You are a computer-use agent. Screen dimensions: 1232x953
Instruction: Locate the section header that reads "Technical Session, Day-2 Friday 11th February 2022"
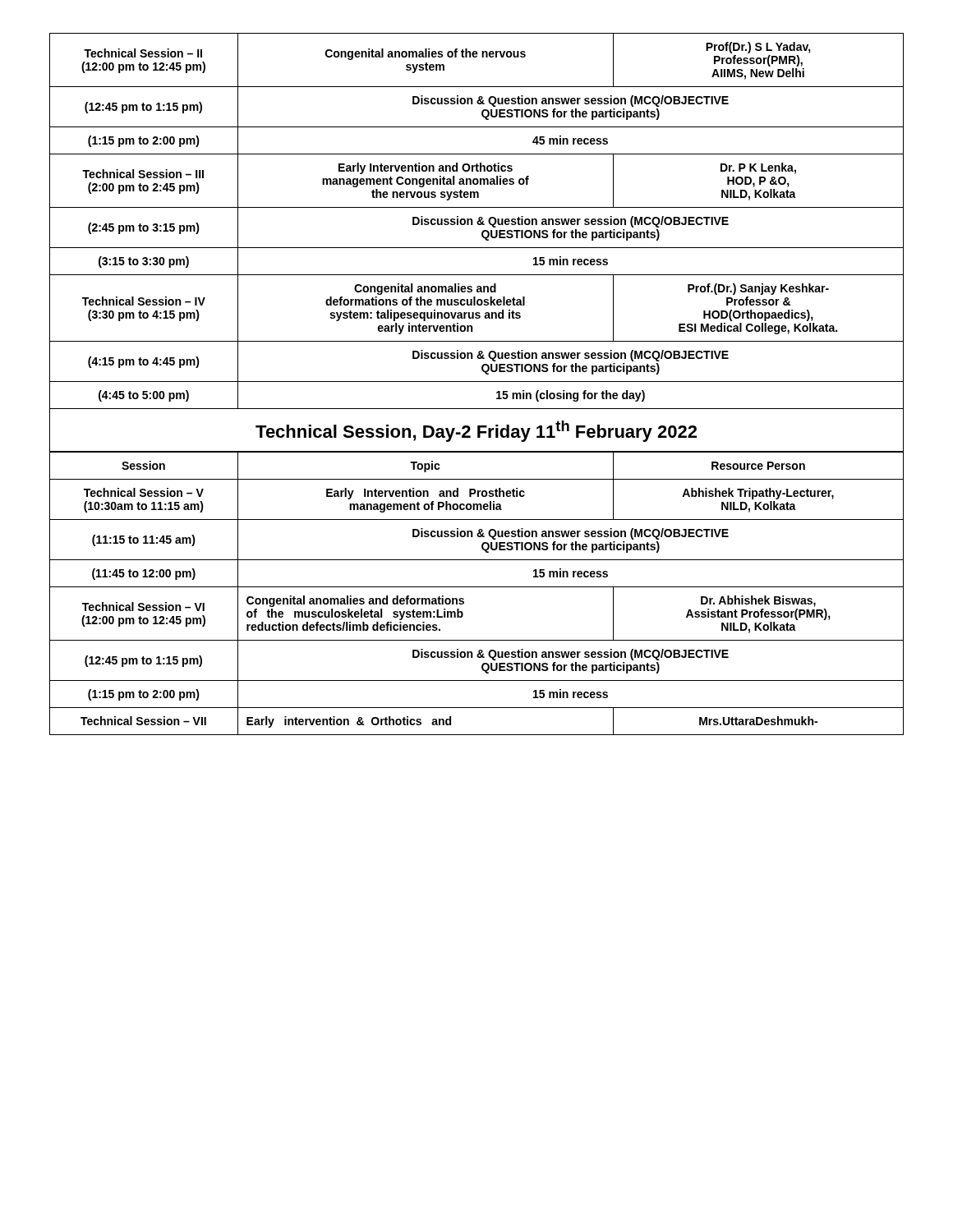coord(476,430)
